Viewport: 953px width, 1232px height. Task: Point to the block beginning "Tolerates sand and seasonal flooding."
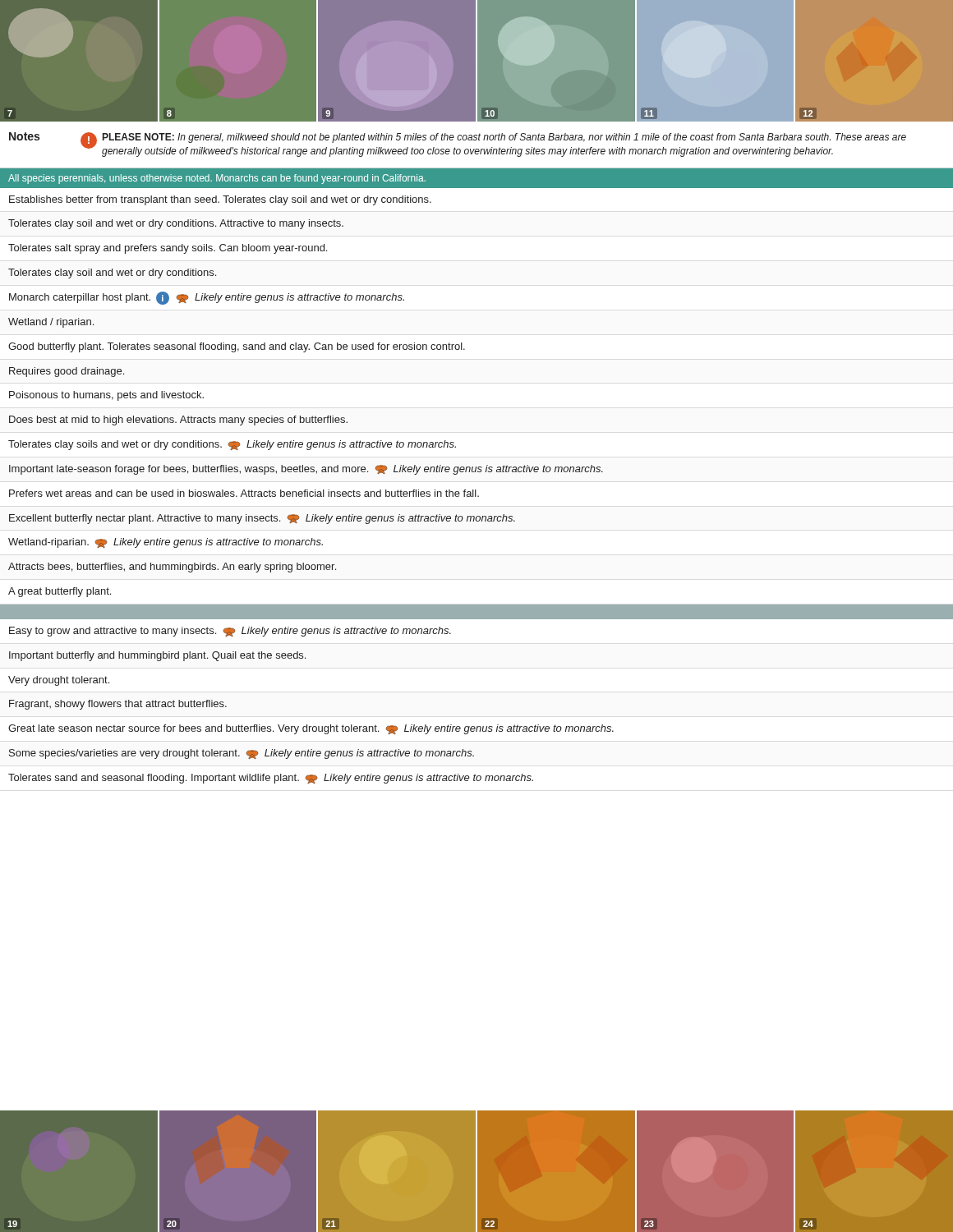tap(271, 778)
